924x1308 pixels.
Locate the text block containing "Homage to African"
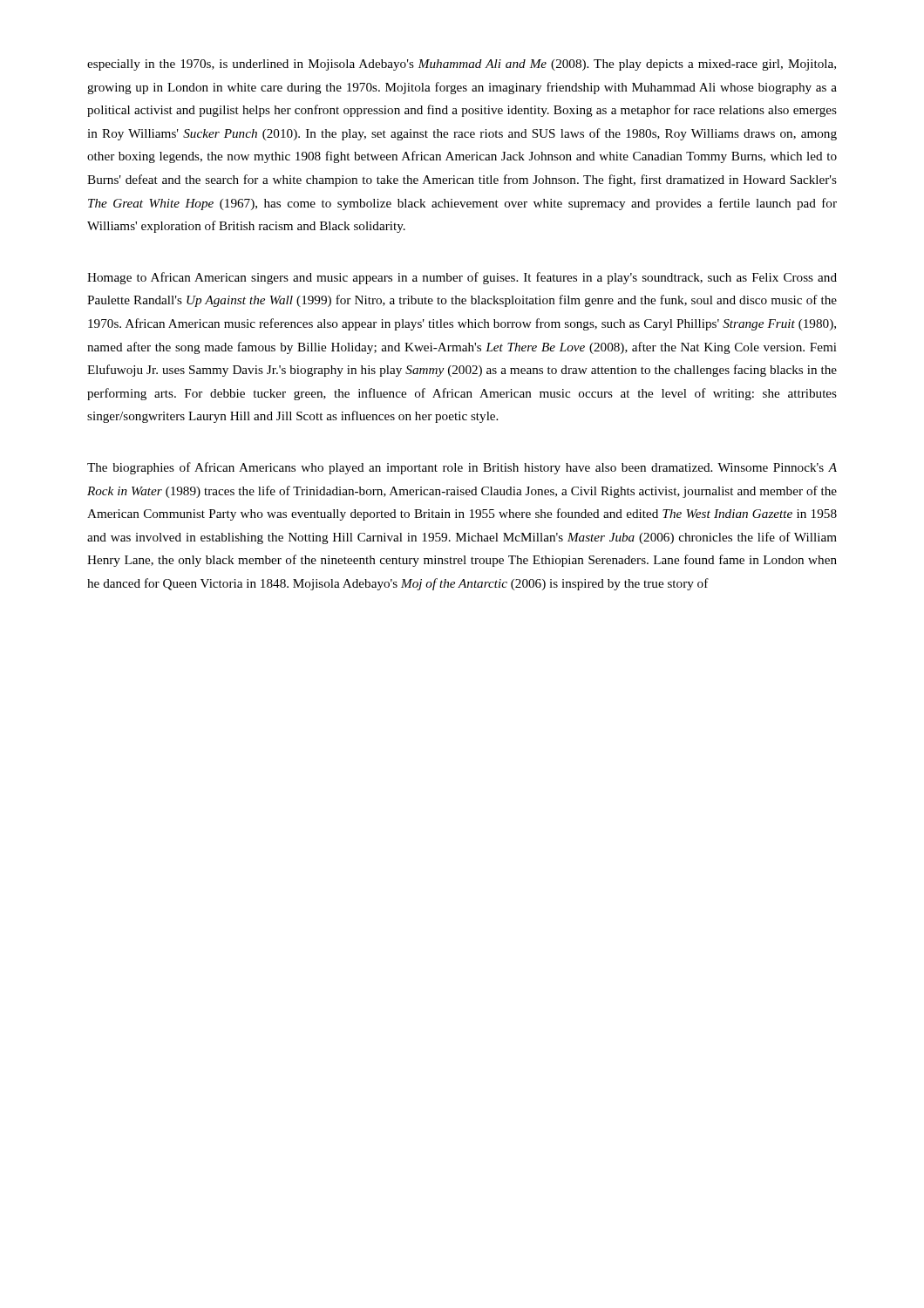click(462, 346)
